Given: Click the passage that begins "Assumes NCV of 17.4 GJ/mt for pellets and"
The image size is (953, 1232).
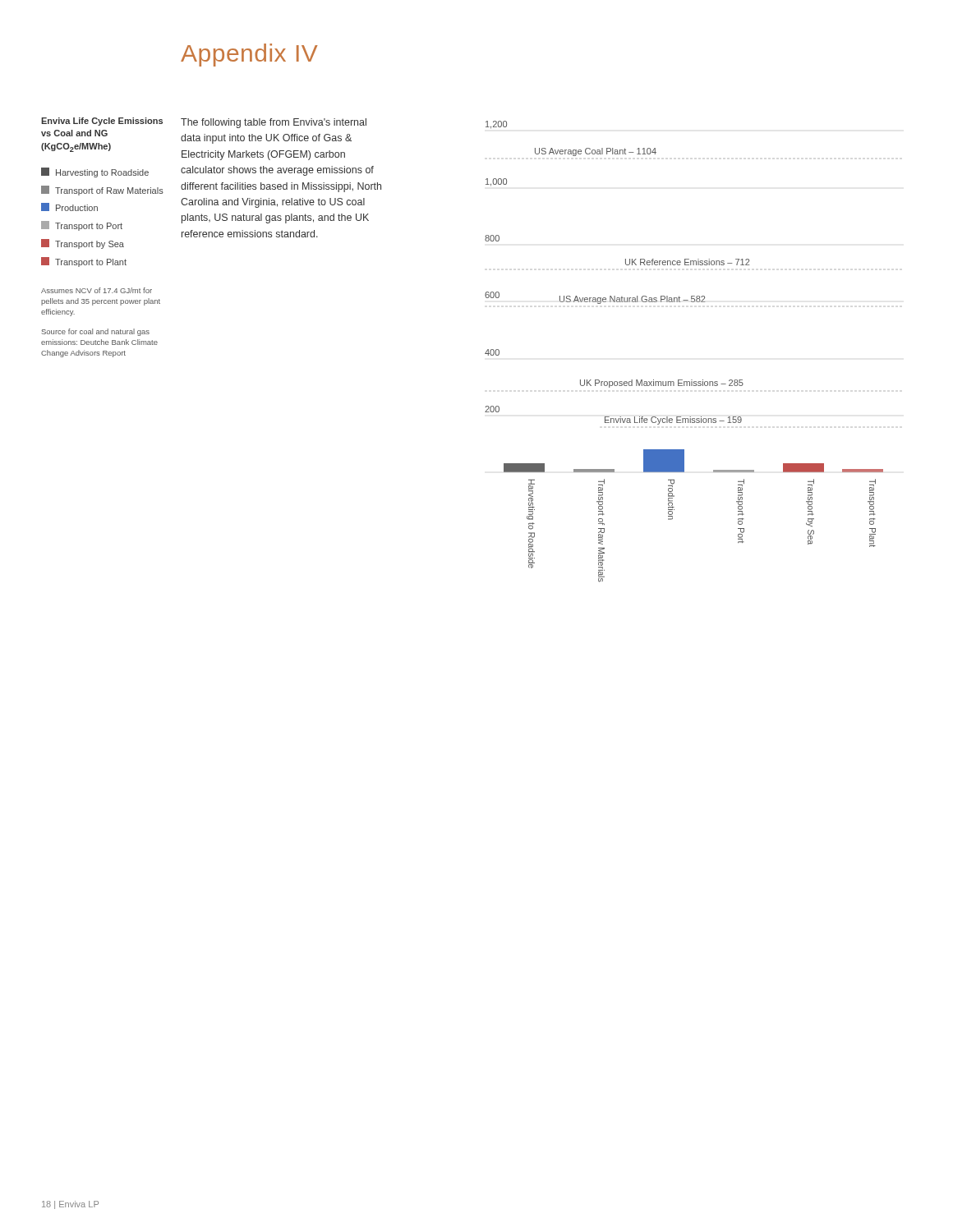Looking at the screenshot, I should point(101,301).
